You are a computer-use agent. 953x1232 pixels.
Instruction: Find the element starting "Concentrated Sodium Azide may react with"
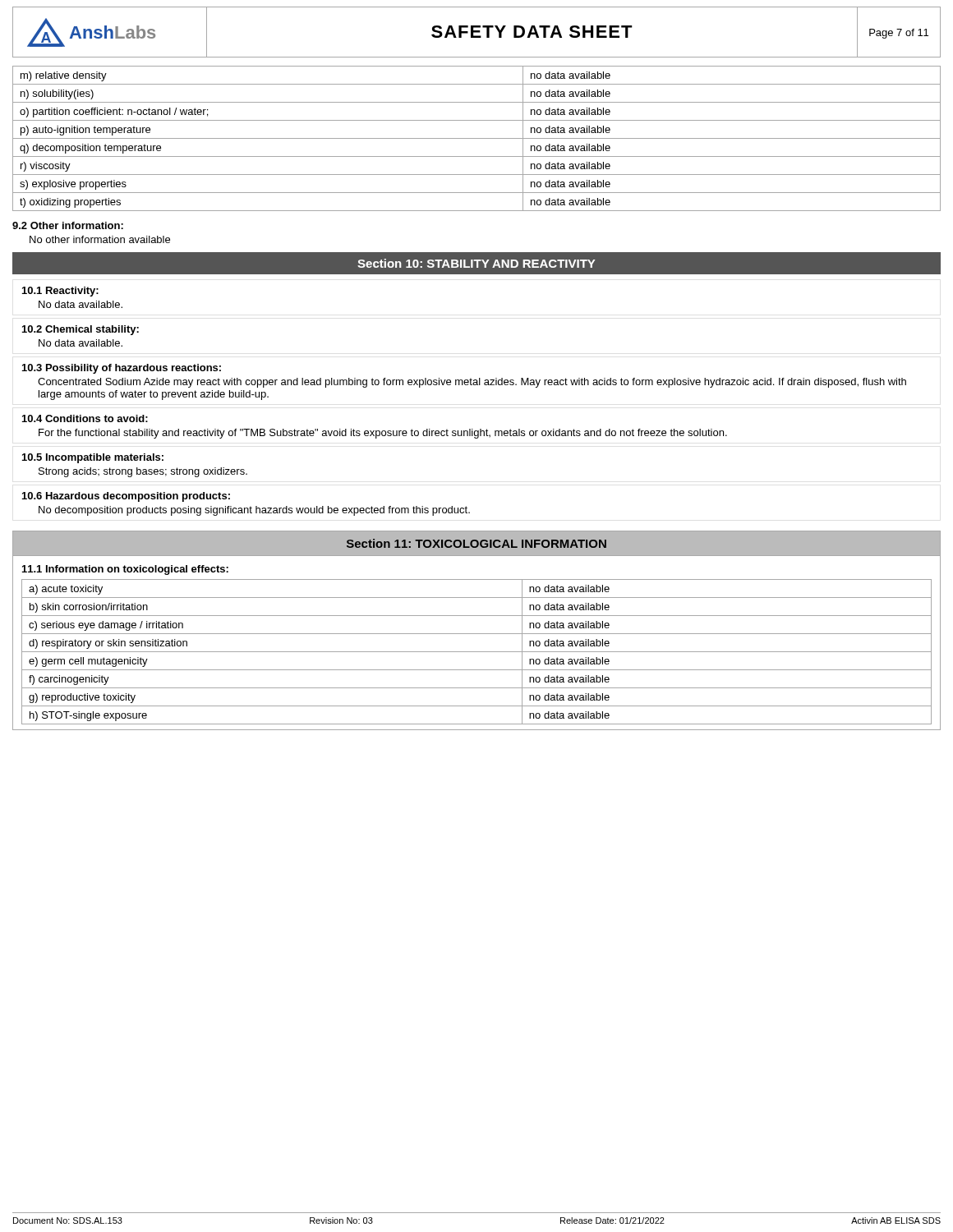point(472,388)
